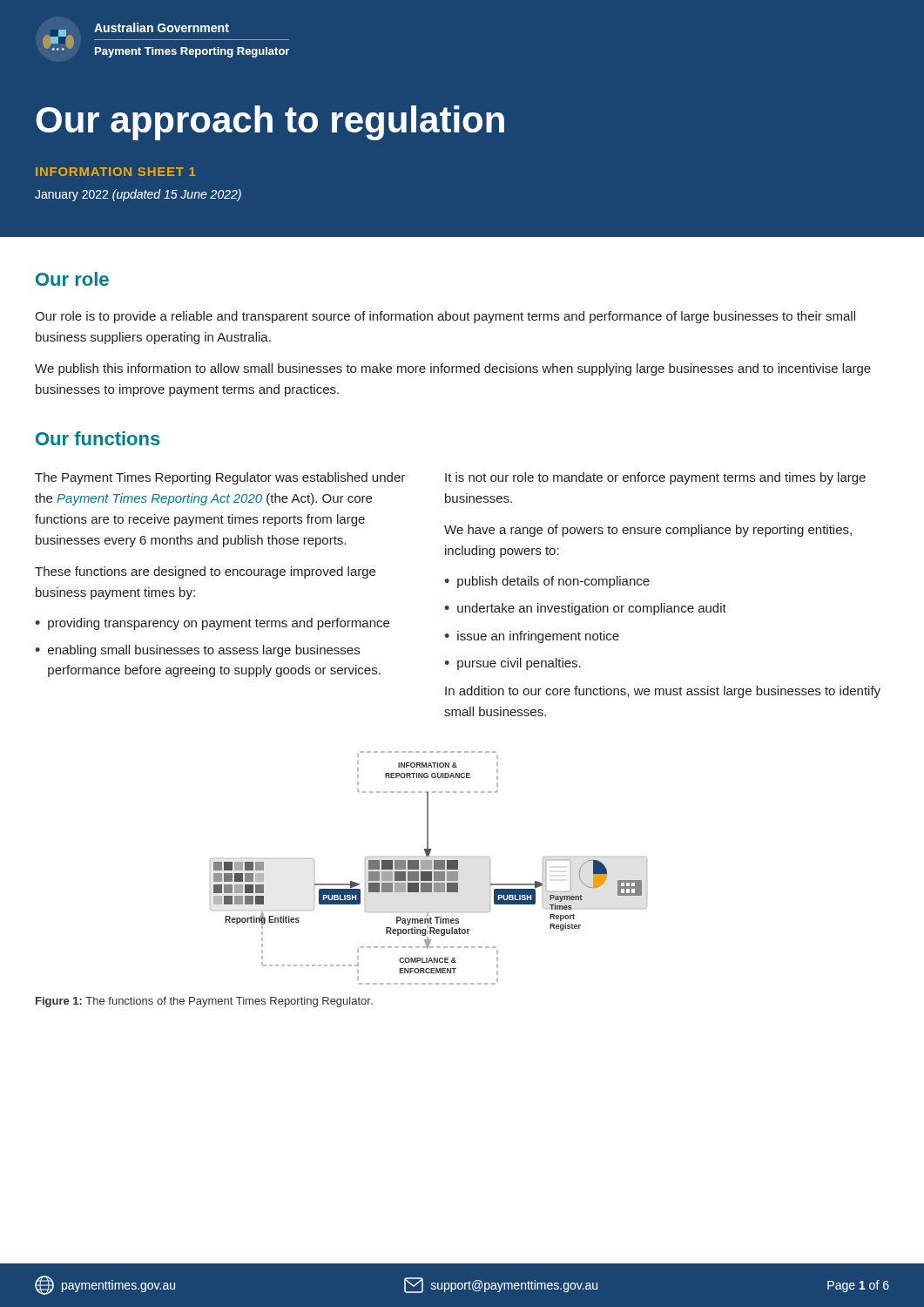Viewport: 924px width, 1307px height.
Task: Find the block on this page that starts "The Payment Times Reporting Regulator"
Action: (220, 508)
